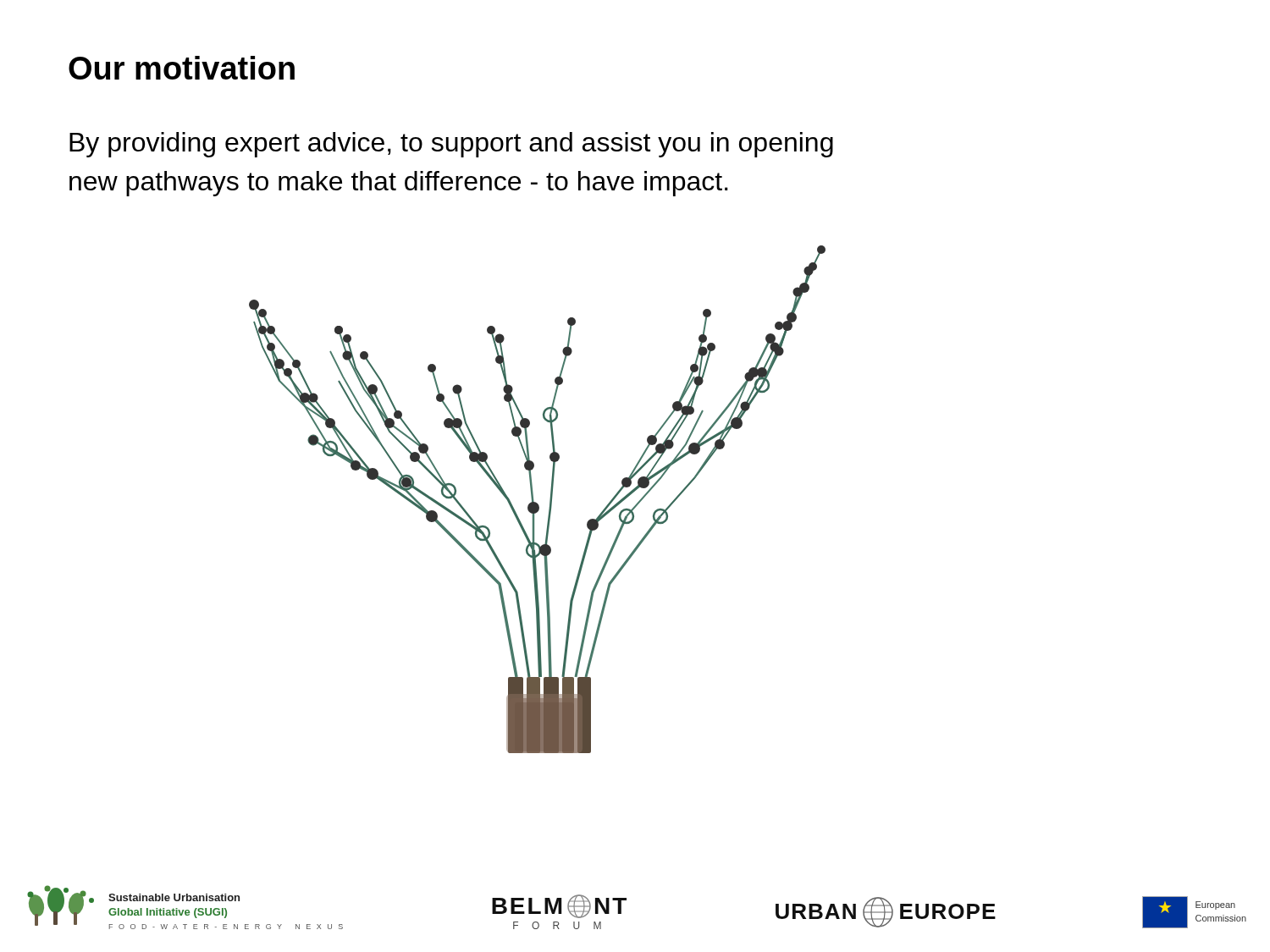Viewport: 1270px width, 952px height.
Task: Locate the illustration
Action: 542,499
